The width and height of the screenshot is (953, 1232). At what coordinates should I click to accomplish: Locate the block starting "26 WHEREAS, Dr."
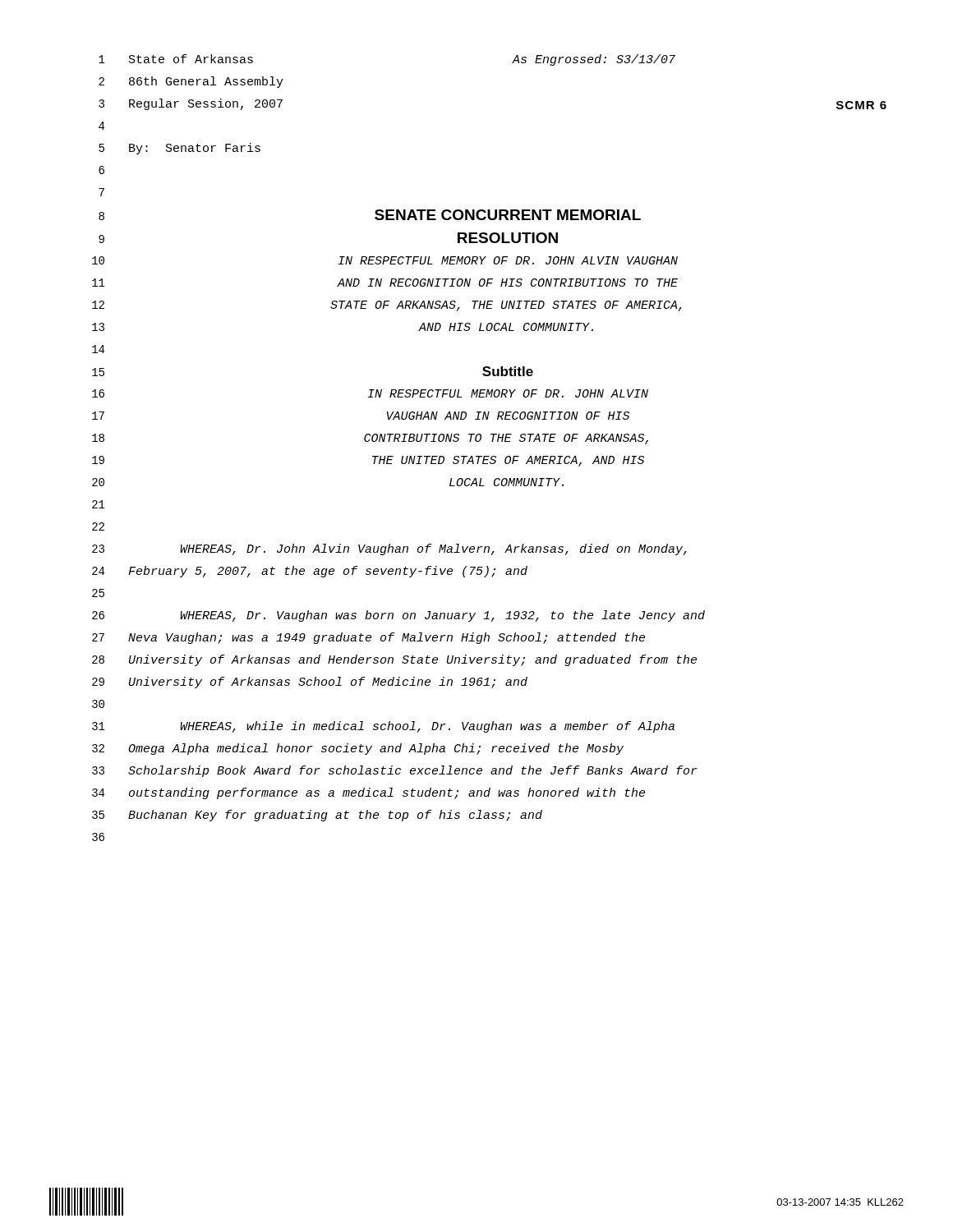(481, 650)
